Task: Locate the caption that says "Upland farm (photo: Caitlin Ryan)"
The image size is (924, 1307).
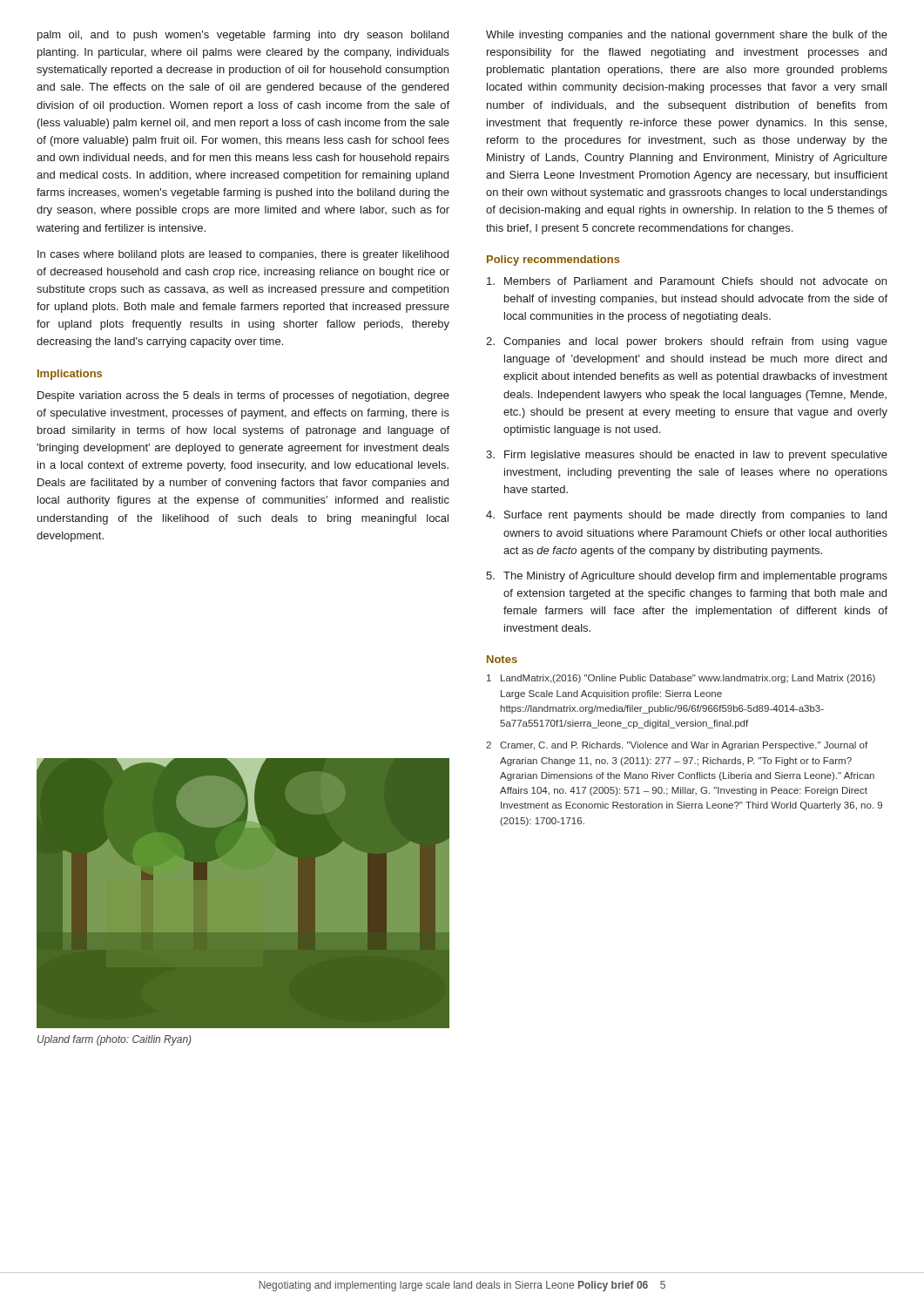Action: tap(114, 1040)
